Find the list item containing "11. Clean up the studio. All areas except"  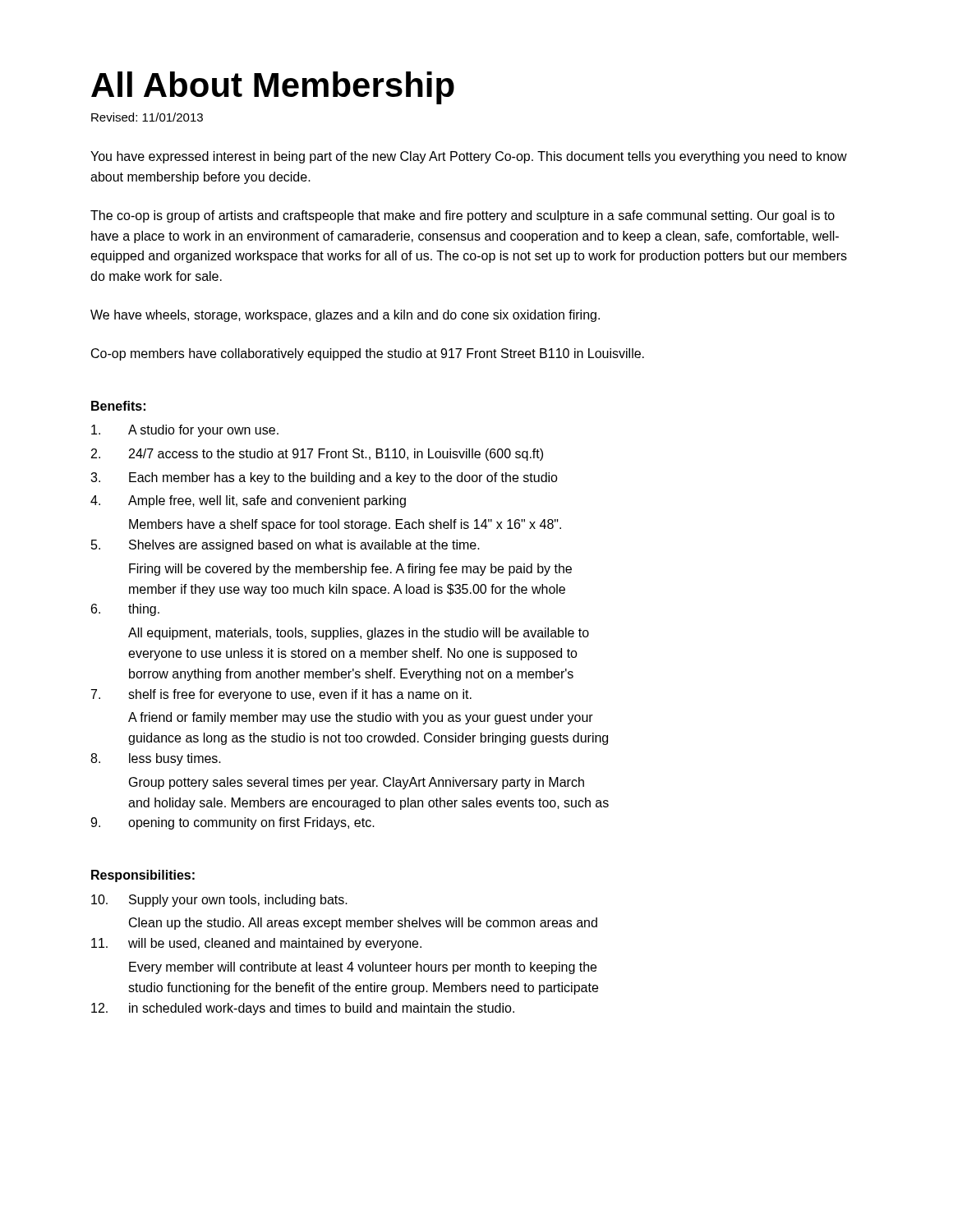point(476,934)
